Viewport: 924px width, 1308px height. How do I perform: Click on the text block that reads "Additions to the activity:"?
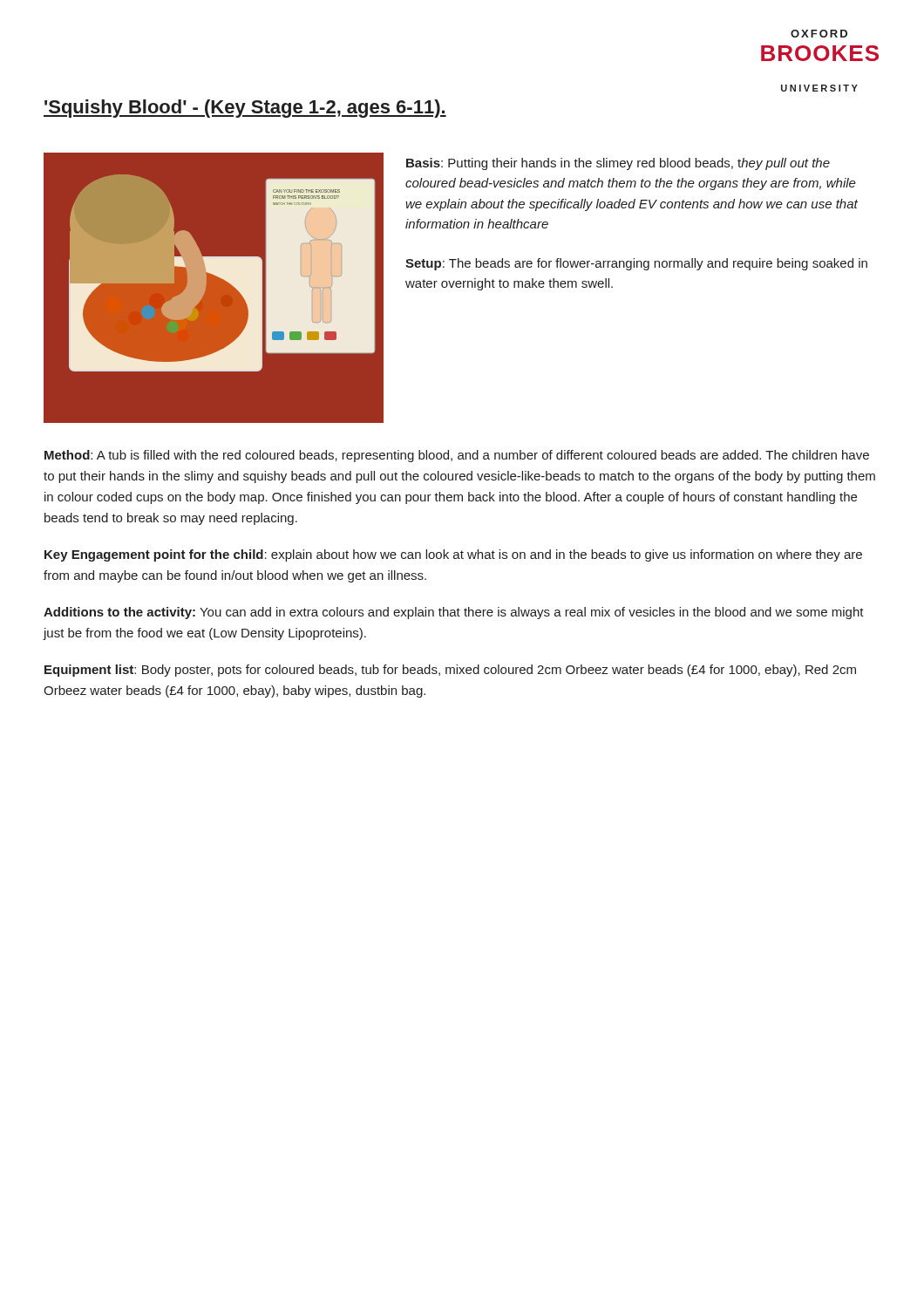click(453, 622)
